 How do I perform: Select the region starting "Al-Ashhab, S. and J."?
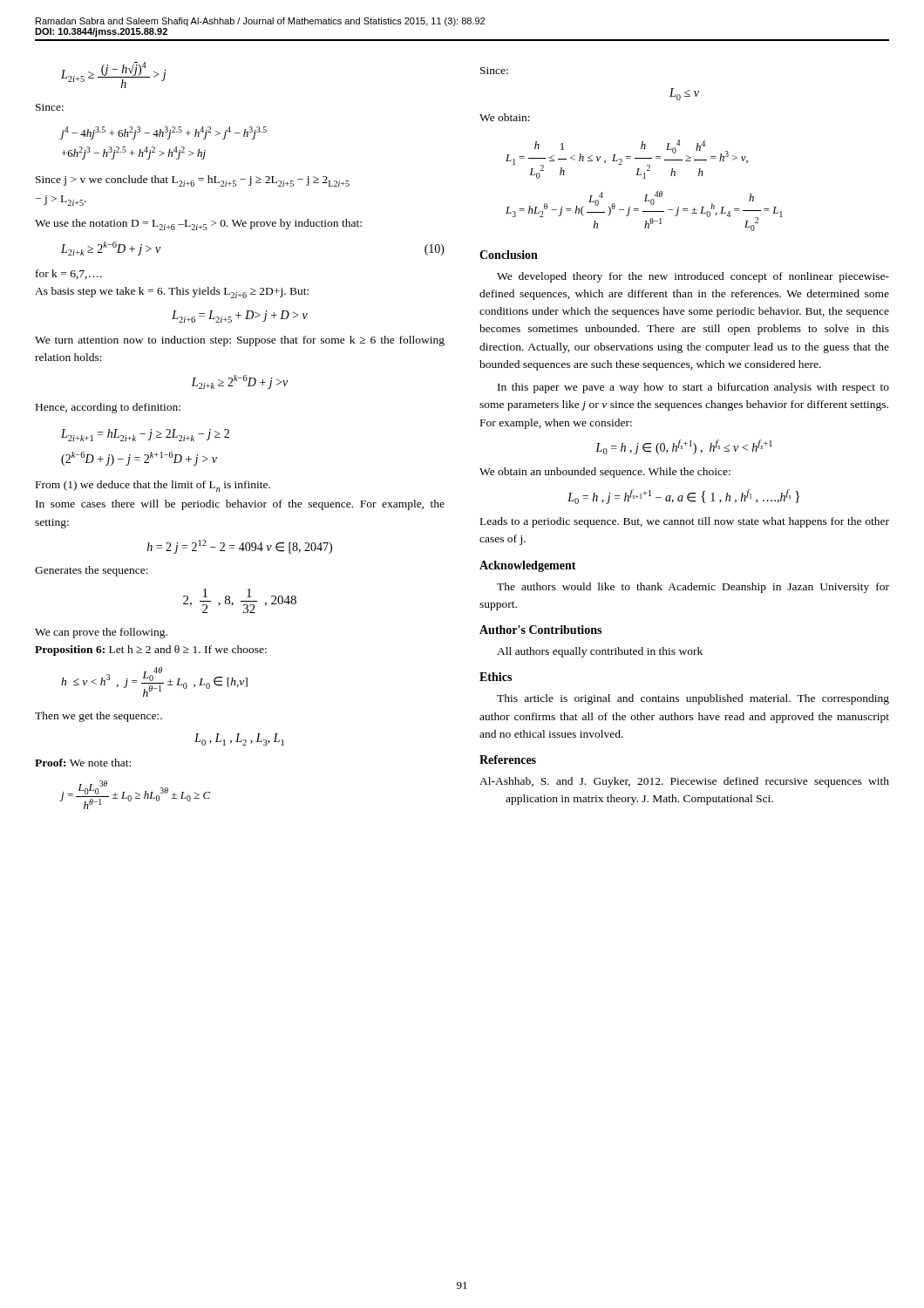[684, 790]
